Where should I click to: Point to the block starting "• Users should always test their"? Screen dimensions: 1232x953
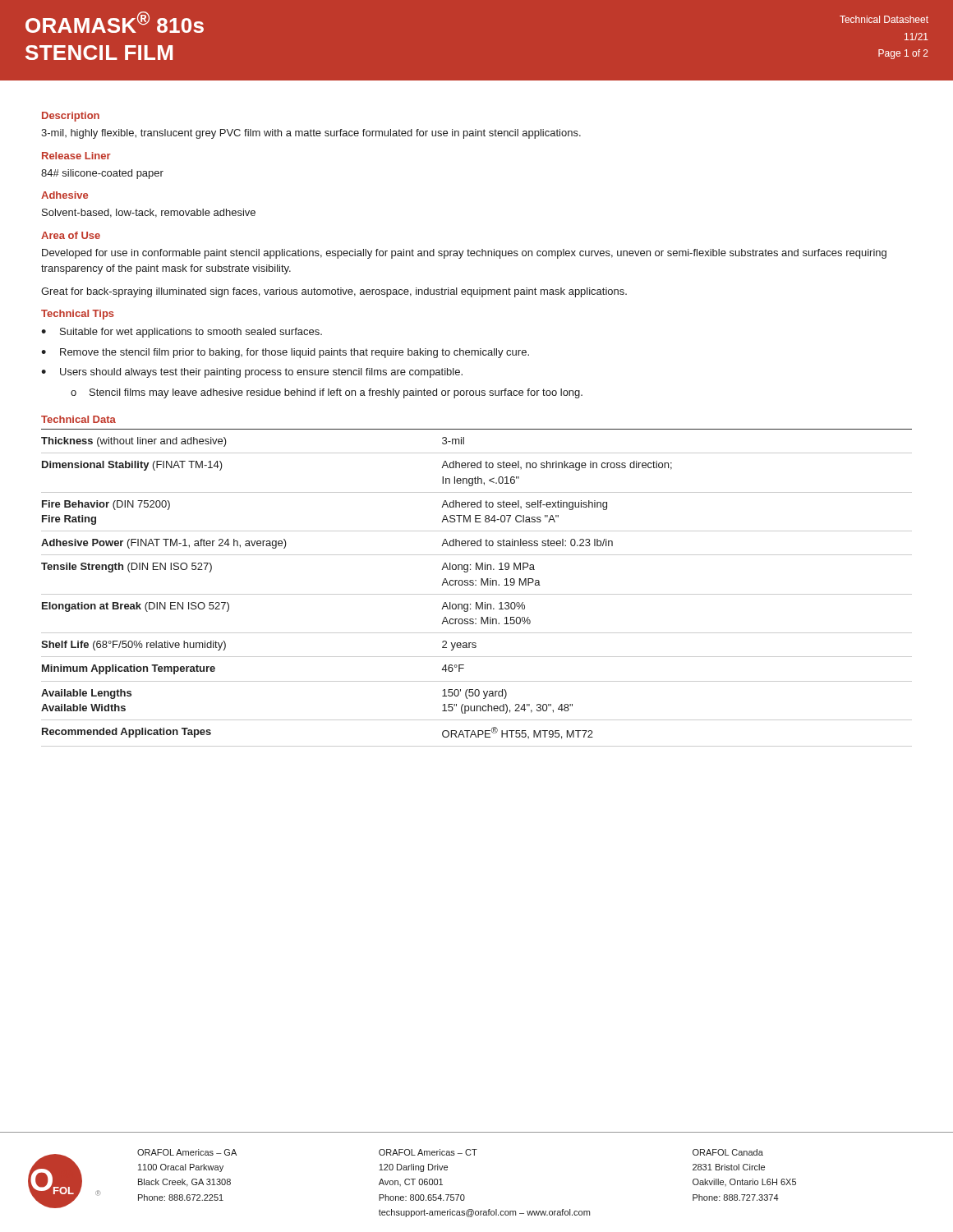tap(252, 373)
